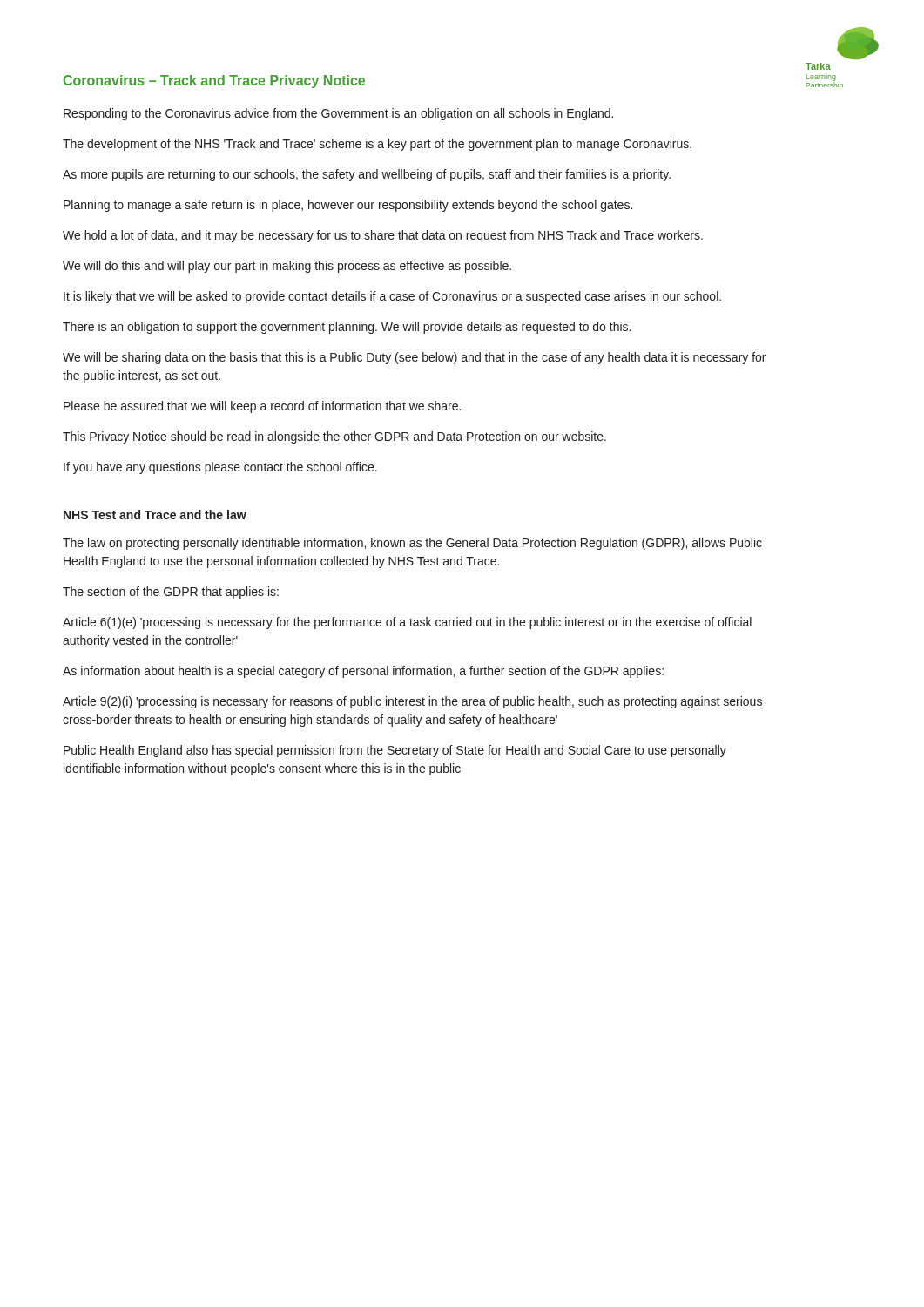Point to the block beginning "We will do this and"

(288, 266)
